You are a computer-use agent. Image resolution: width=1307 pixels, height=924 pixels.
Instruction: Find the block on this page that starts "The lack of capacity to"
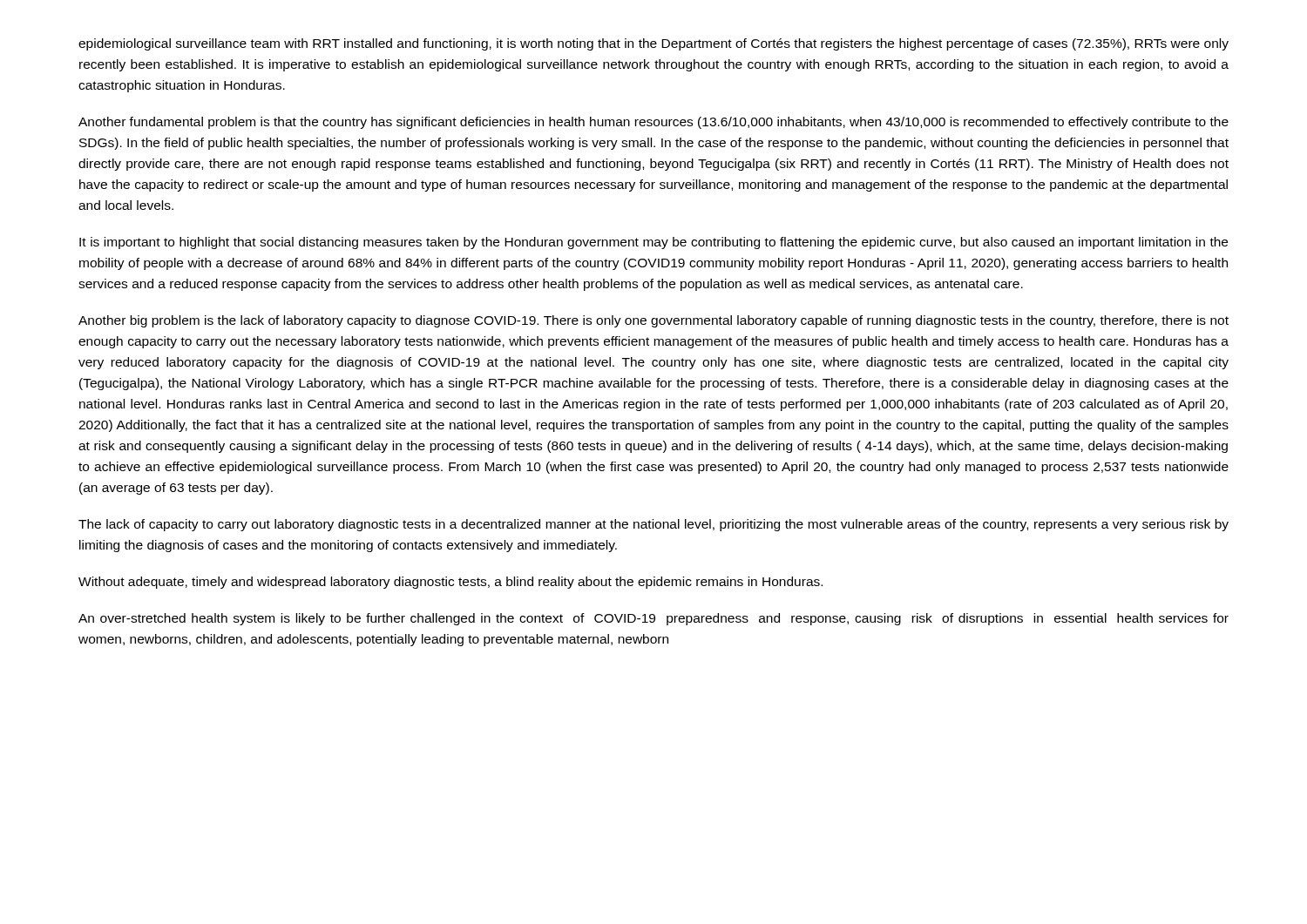[654, 535]
